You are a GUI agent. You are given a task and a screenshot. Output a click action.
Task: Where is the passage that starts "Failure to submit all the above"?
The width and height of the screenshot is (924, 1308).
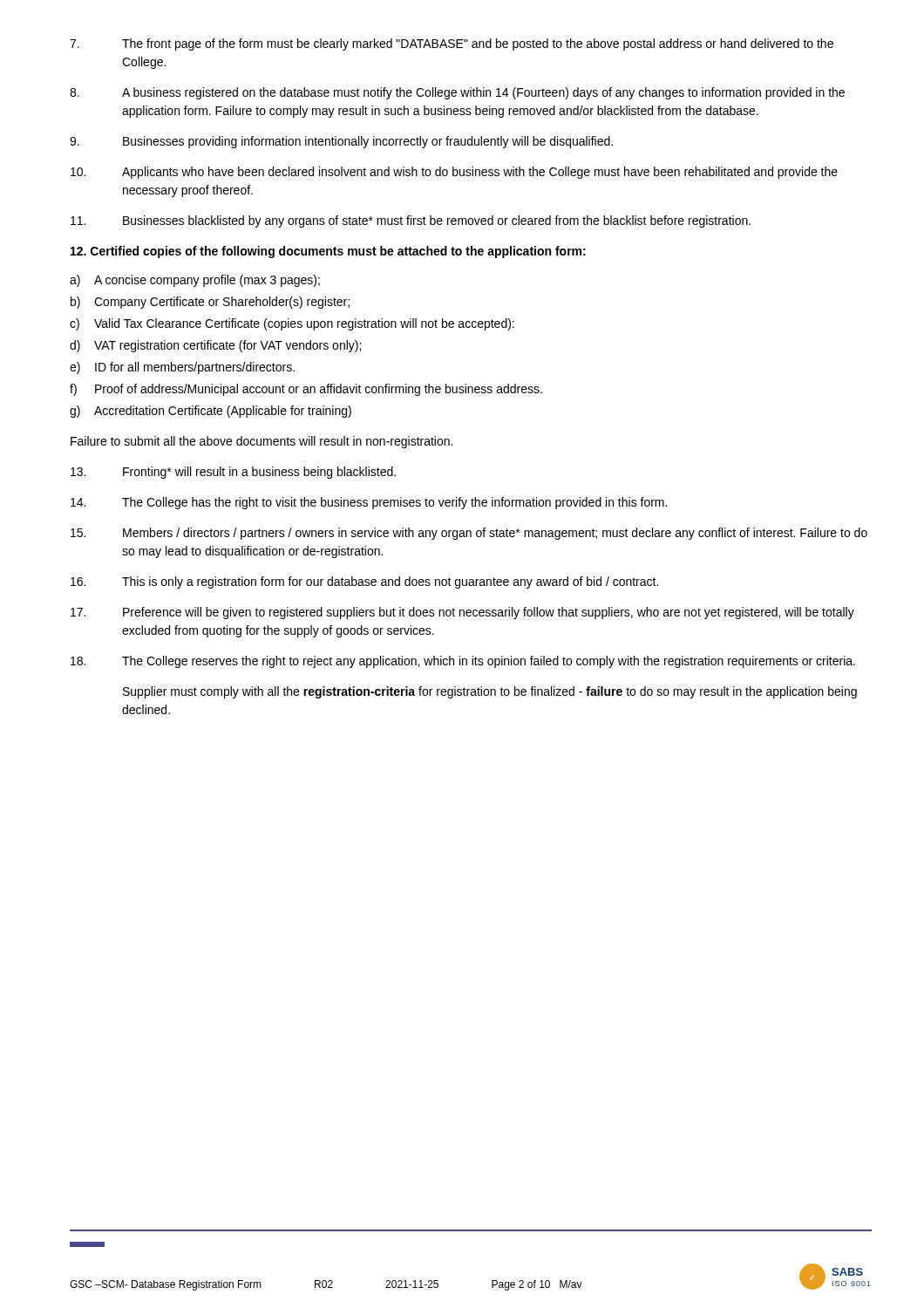(x=262, y=441)
